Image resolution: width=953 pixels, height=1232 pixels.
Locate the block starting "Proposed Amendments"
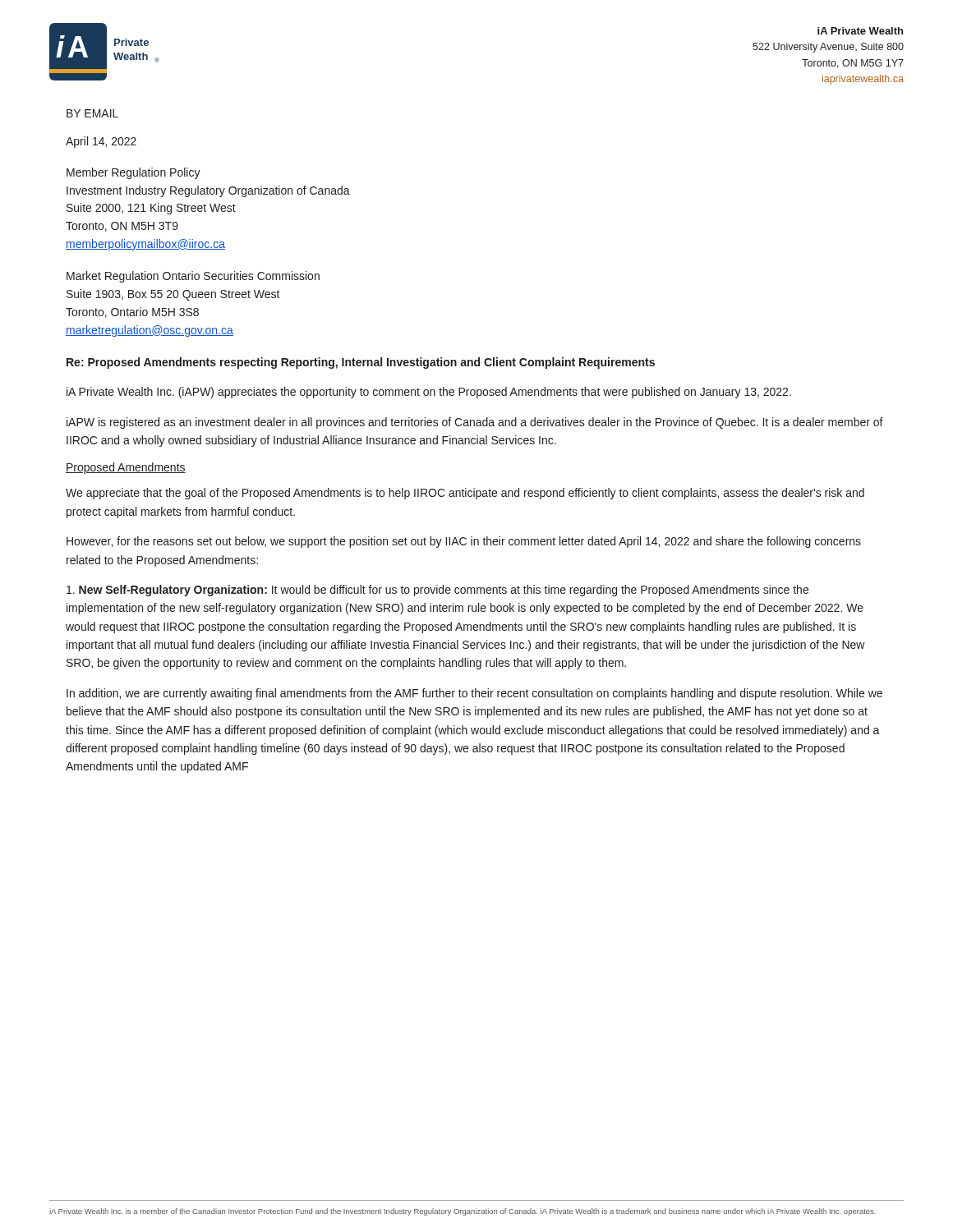[126, 468]
